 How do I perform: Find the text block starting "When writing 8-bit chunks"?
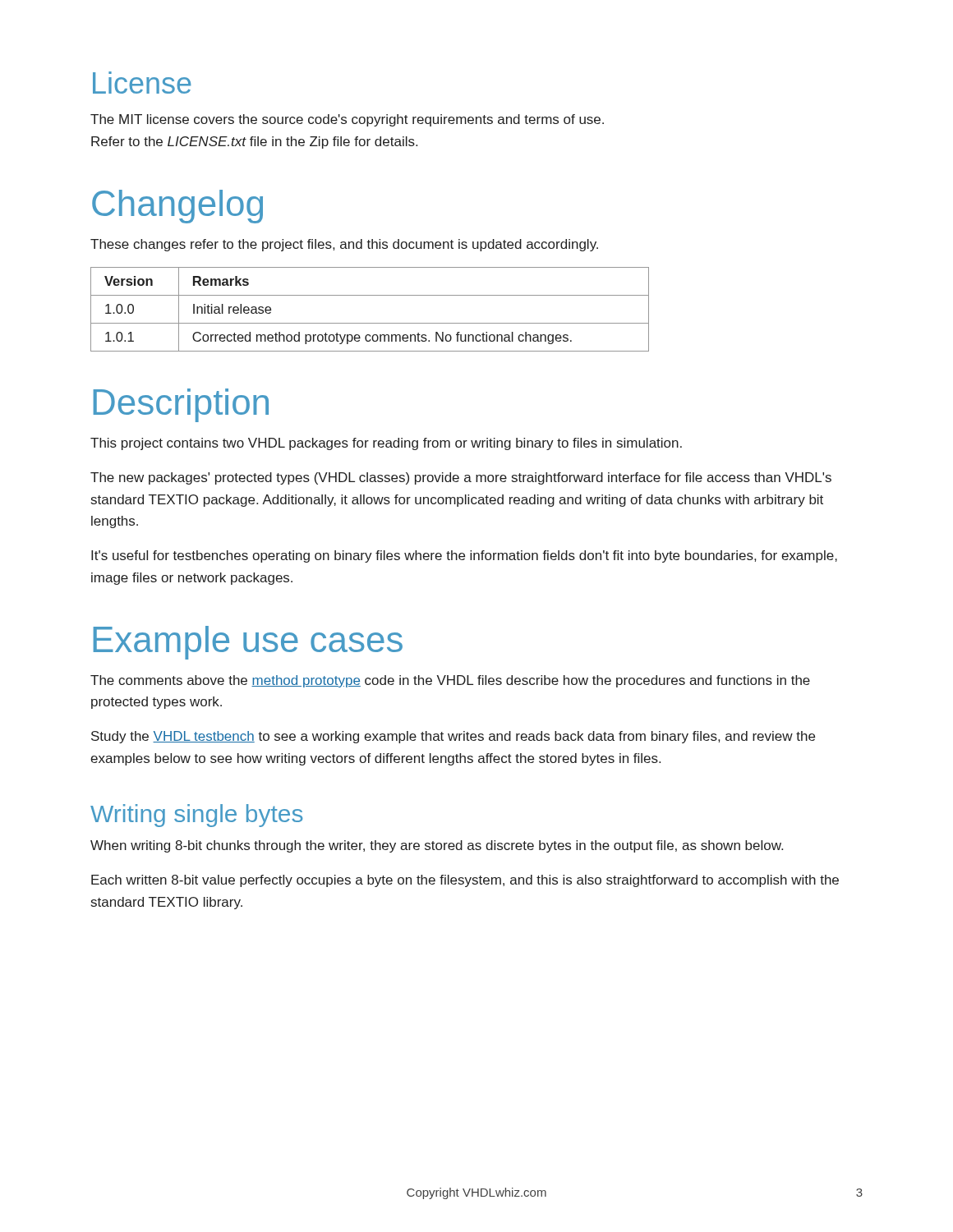click(x=476, y=846)
